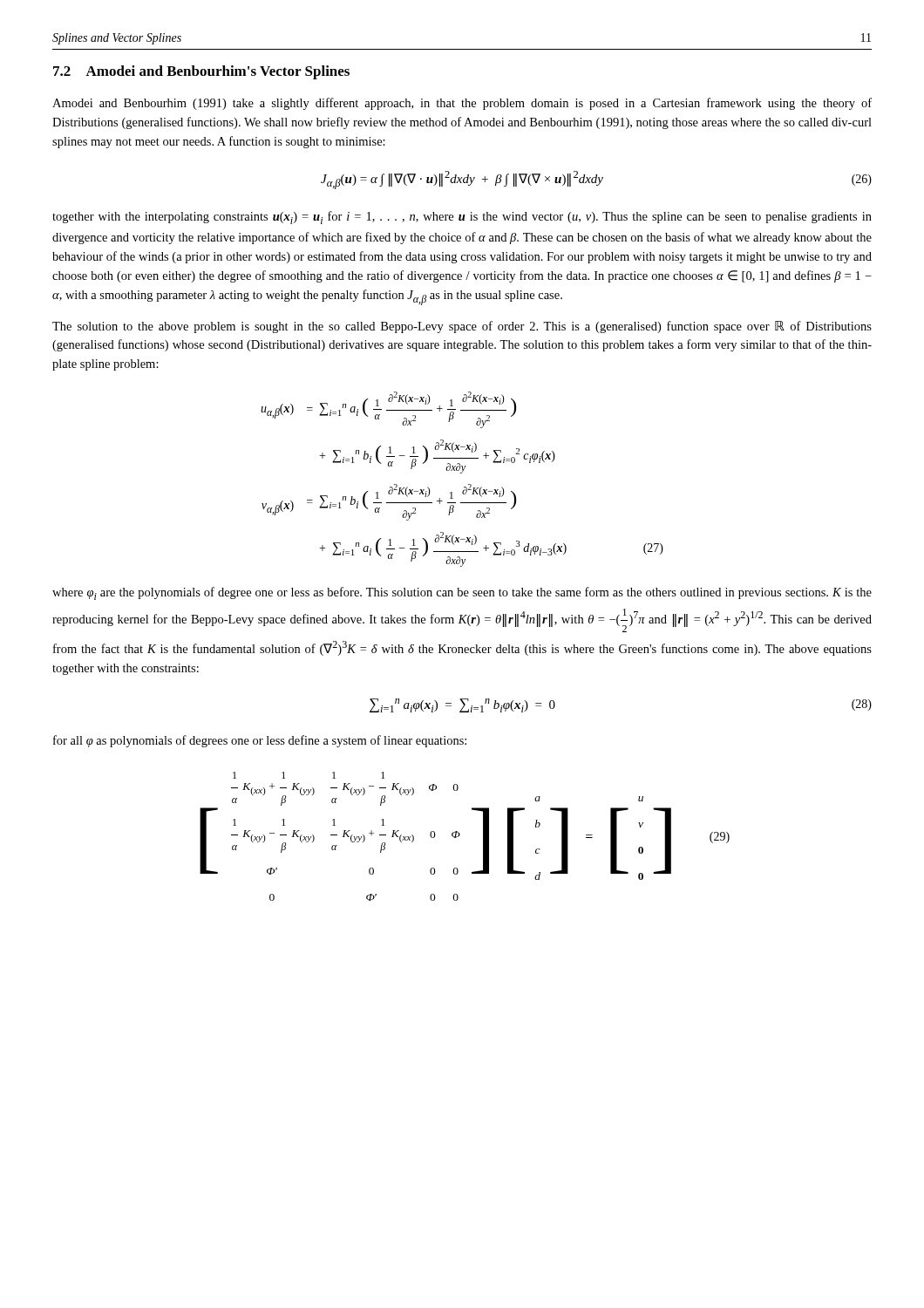Select the formula containing "Jα,β(u) = α ∫ ‖∇(∇ · u)‖2dxdy +"

pos(596,179)
